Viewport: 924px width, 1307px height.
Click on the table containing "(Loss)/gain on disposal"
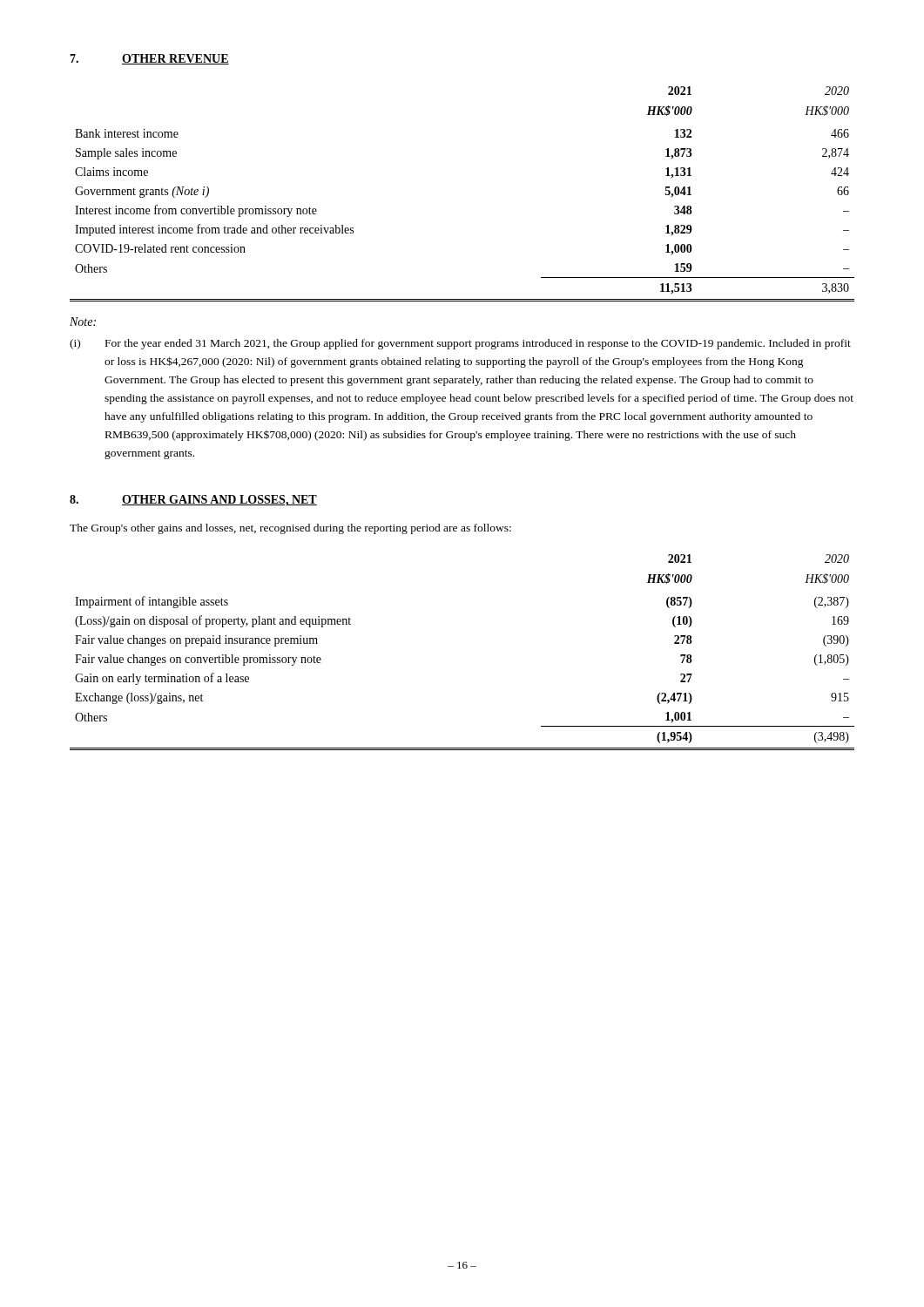click(x=462, y=650)
